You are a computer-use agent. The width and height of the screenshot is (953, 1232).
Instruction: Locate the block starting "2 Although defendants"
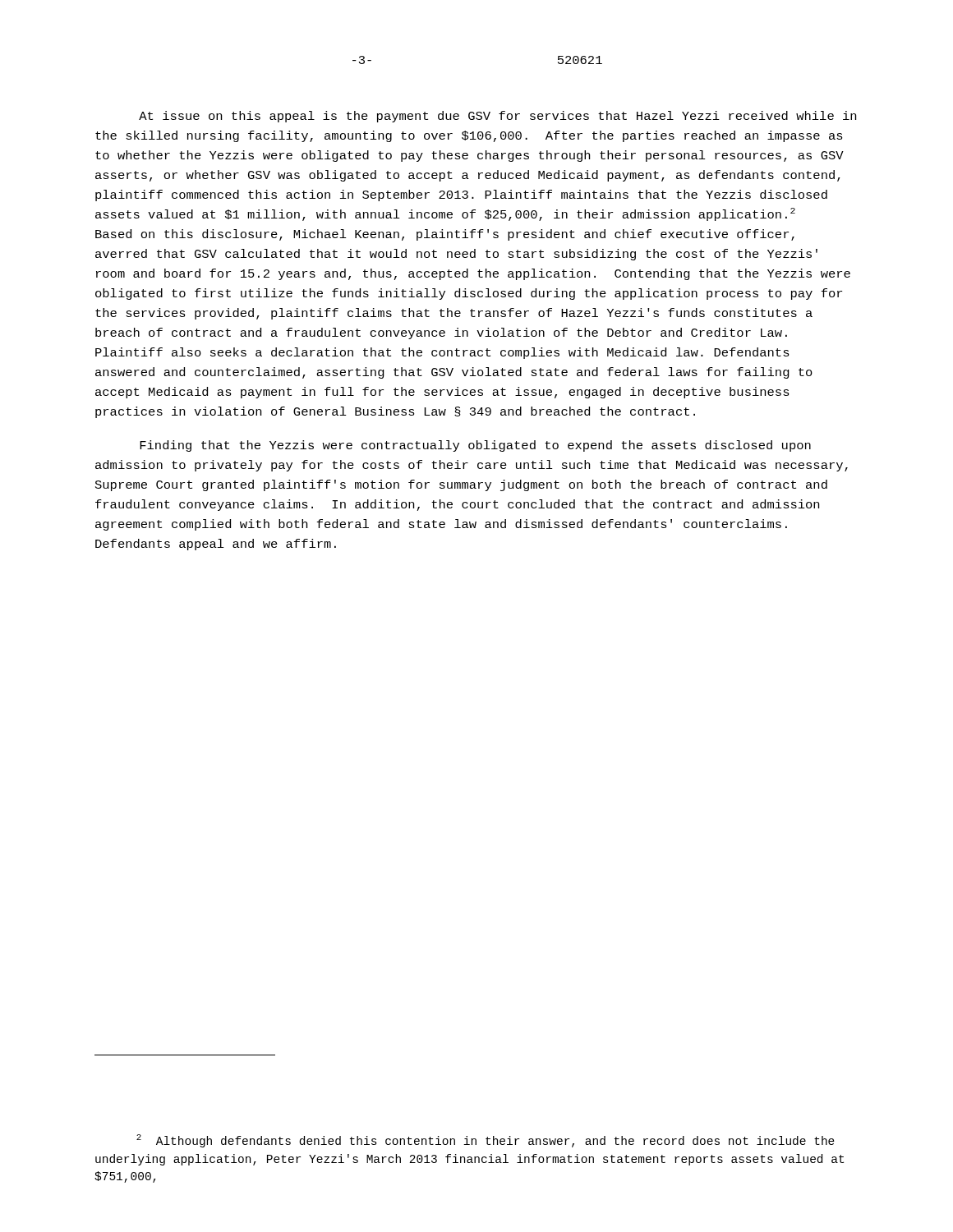tap(476, 1160)
